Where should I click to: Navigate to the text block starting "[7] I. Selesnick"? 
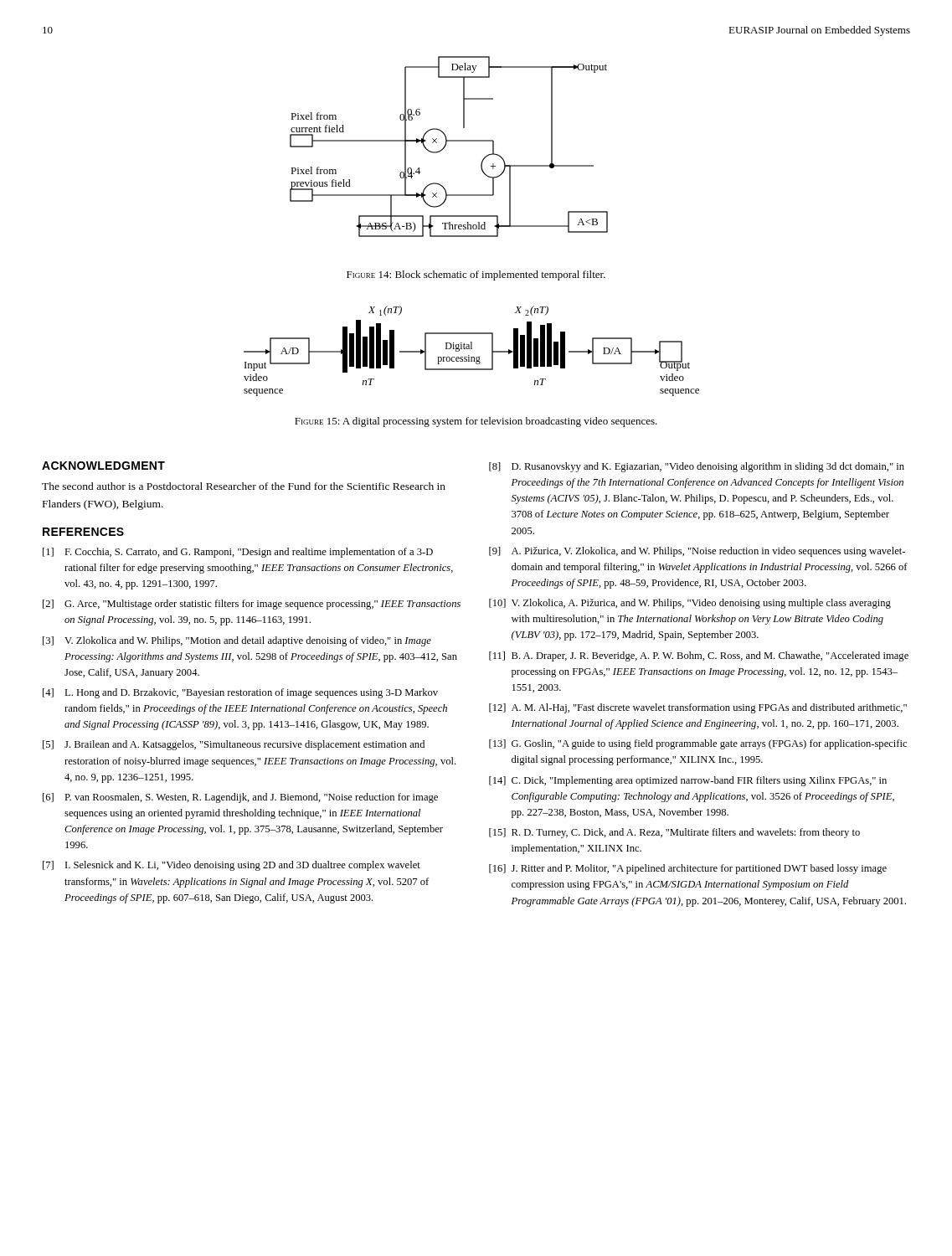coord(253,882)
